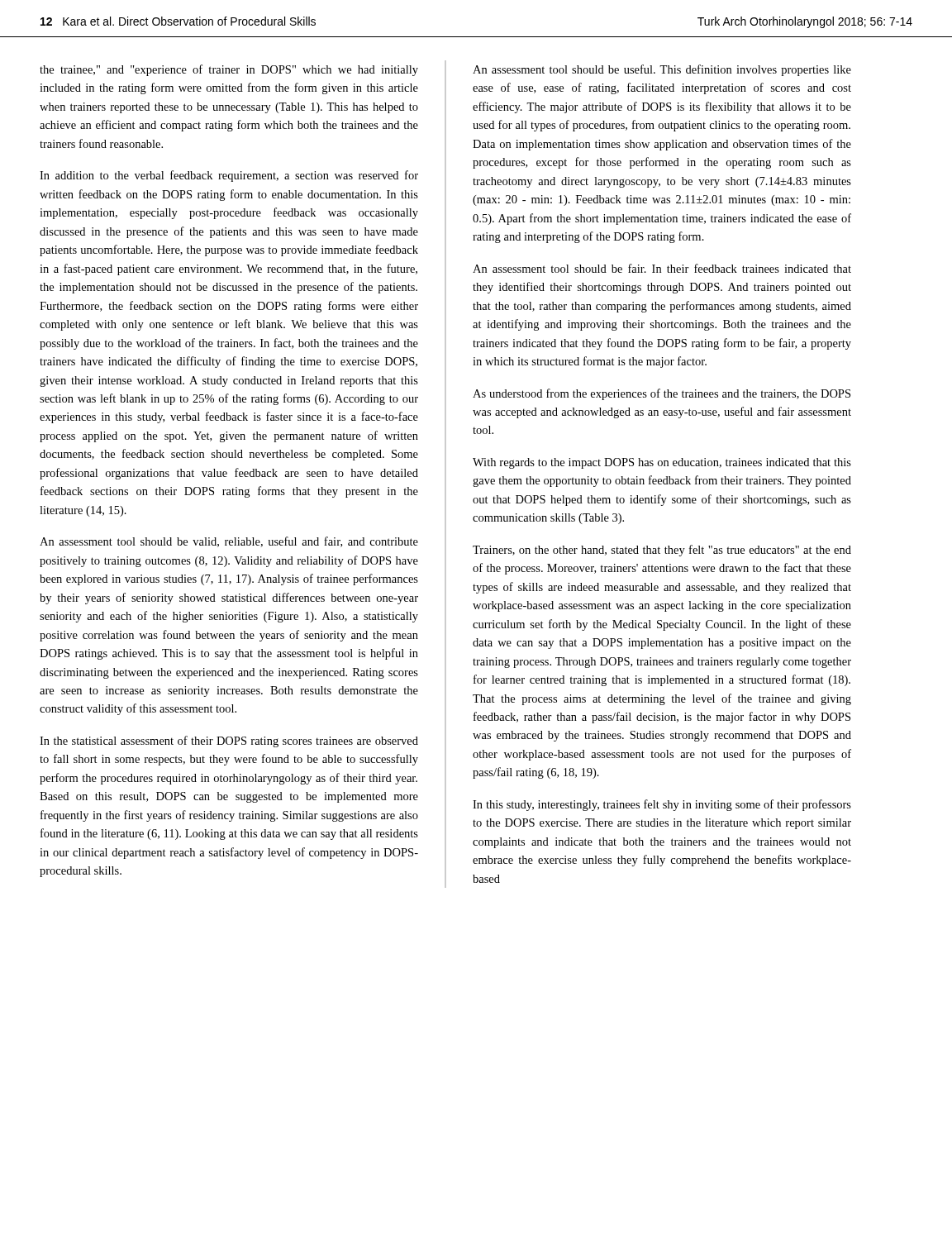This screenshot has width=952, height=1240.
Task: Where is the passage that starts "In the statistical assessment of their DOPS"?
Action: [x=229, y=806]
